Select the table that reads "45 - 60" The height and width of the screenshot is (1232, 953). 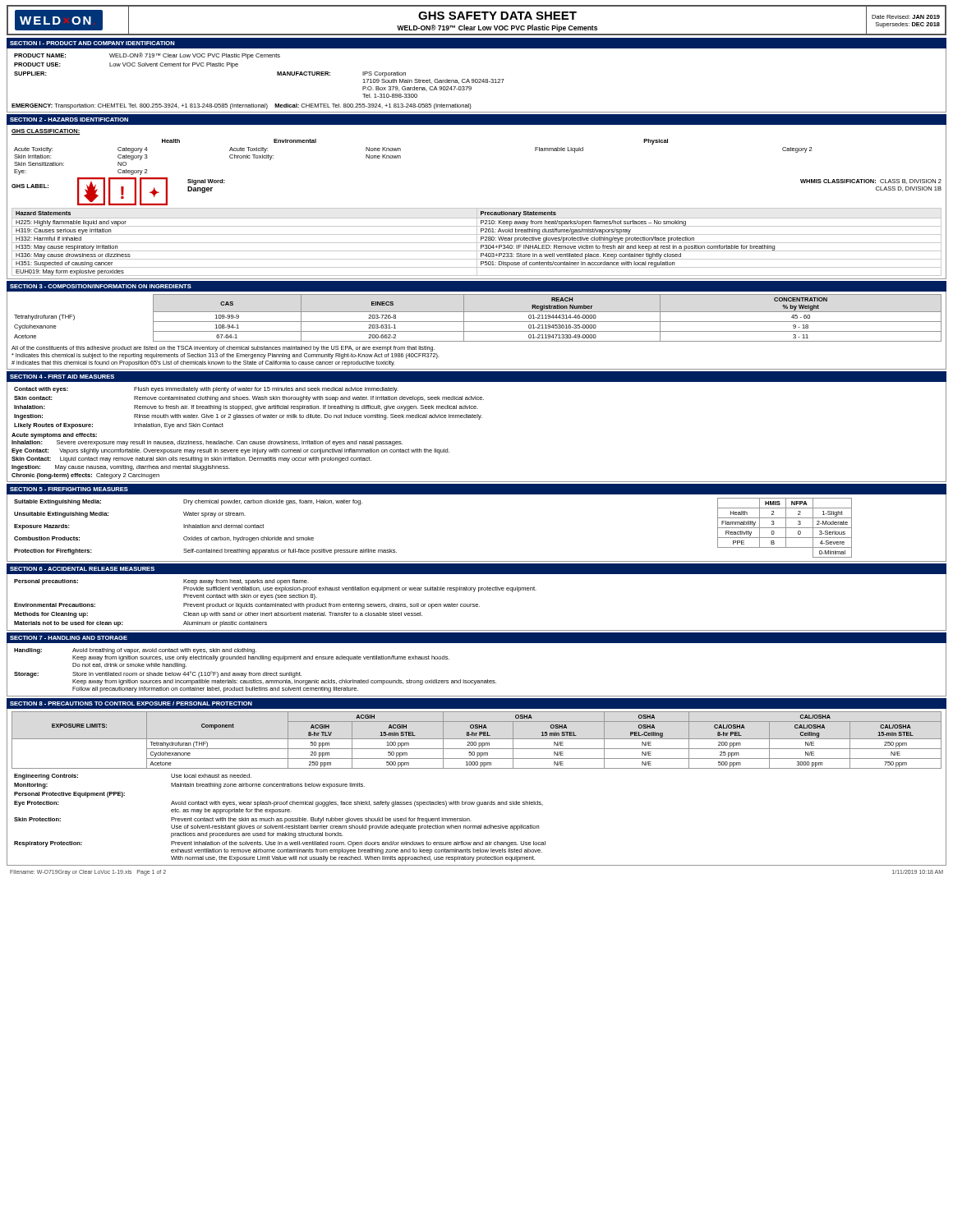pyautogui.click(x=476, y=331)
